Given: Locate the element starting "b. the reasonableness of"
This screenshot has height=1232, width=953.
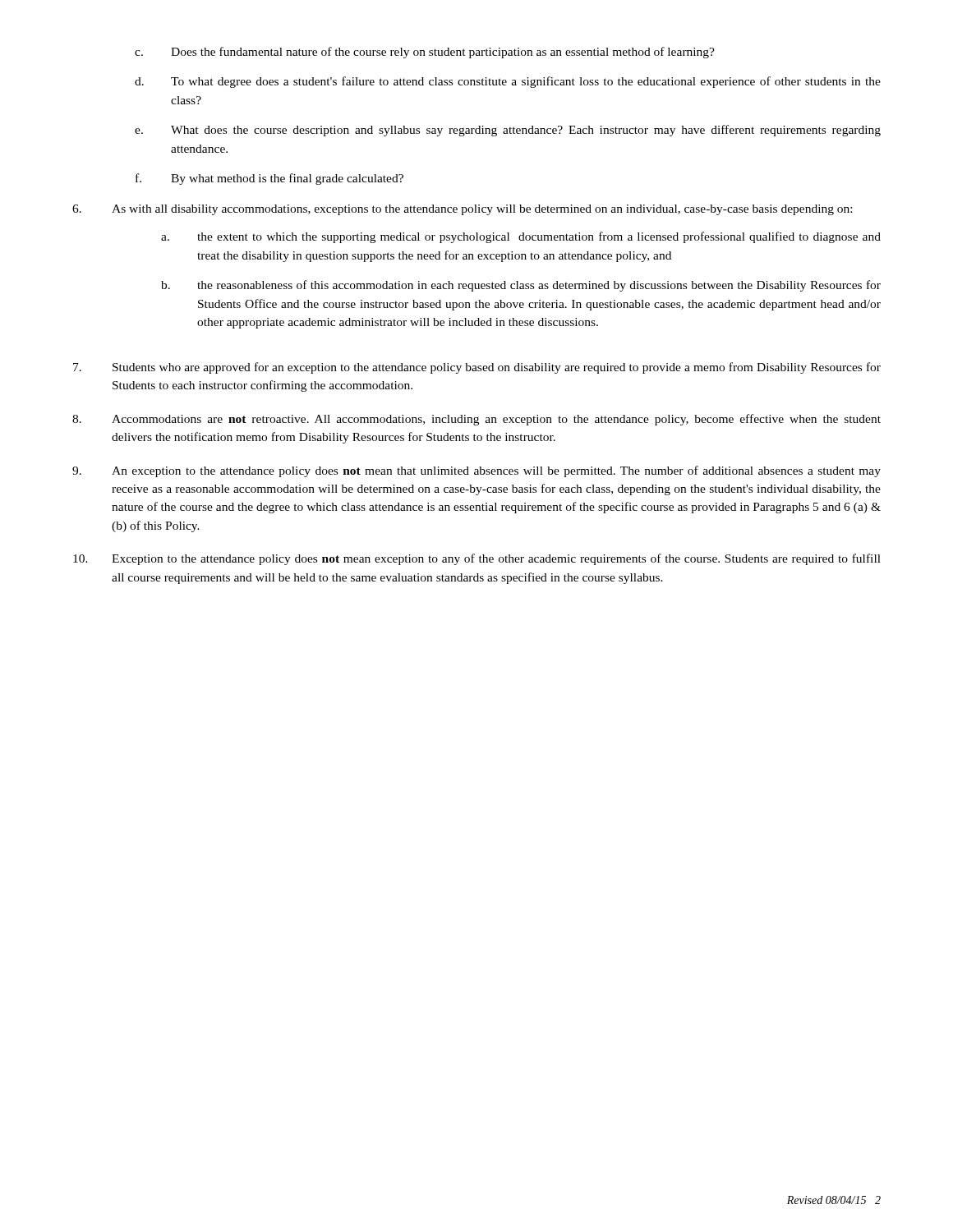Looking at the screenshot, I should 521,304.
